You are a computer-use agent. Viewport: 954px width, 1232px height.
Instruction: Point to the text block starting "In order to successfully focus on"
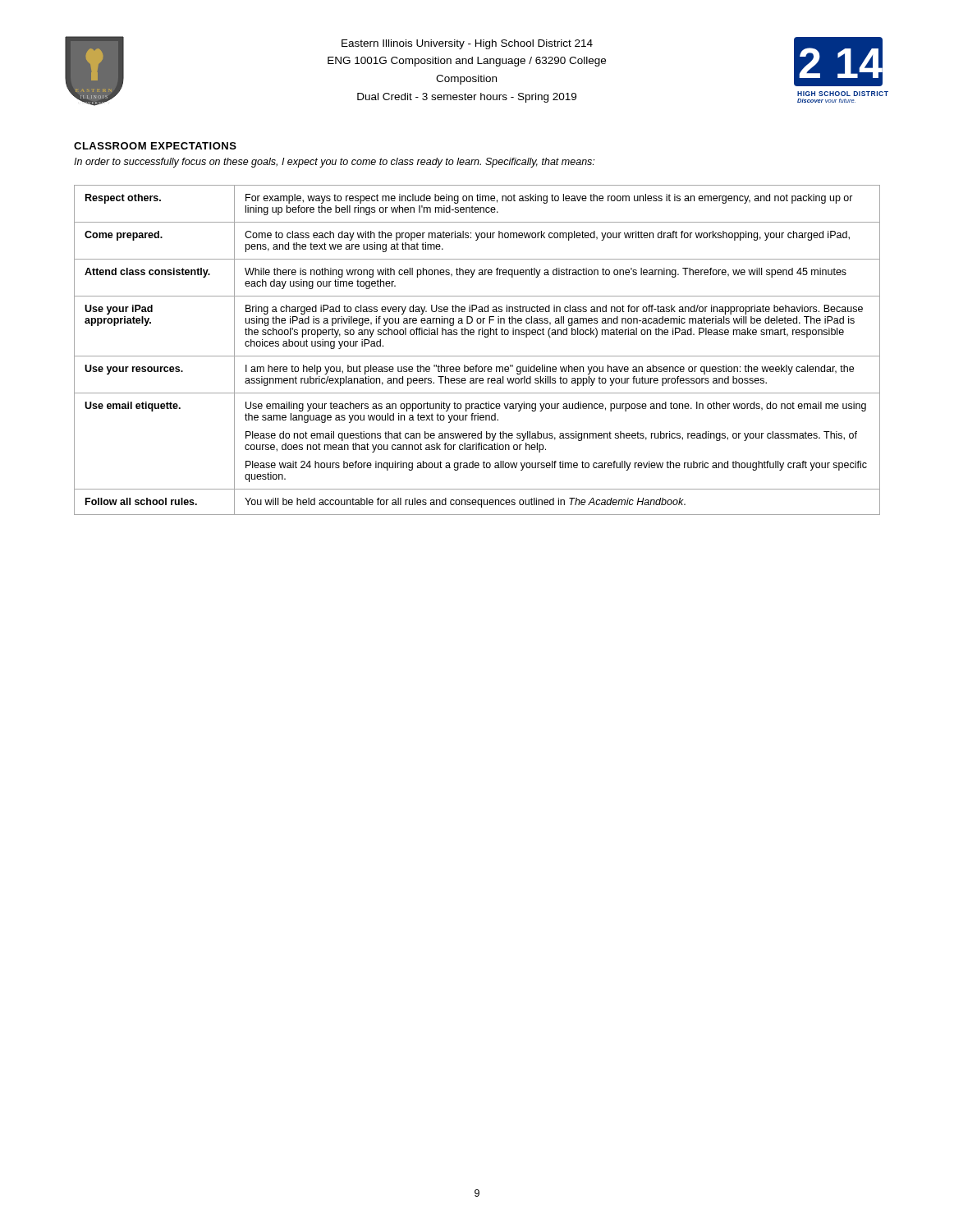click(x=335, y=162)
